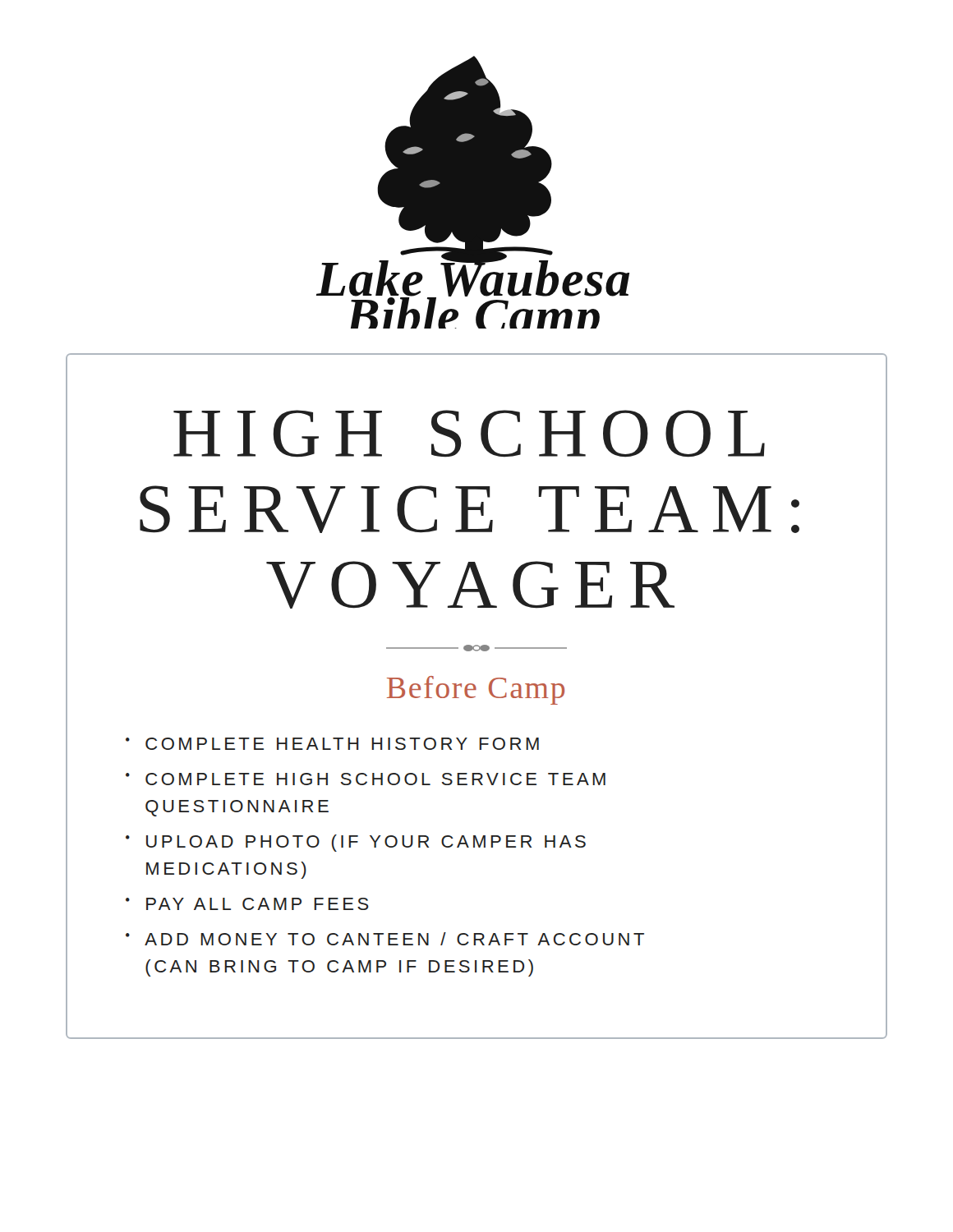The width and height of the screenshot is (953, 1232).
Task: Locate the list item that says "• COMPLETE HIGH"
Action: pyautogui.click(x=367, y=793)
